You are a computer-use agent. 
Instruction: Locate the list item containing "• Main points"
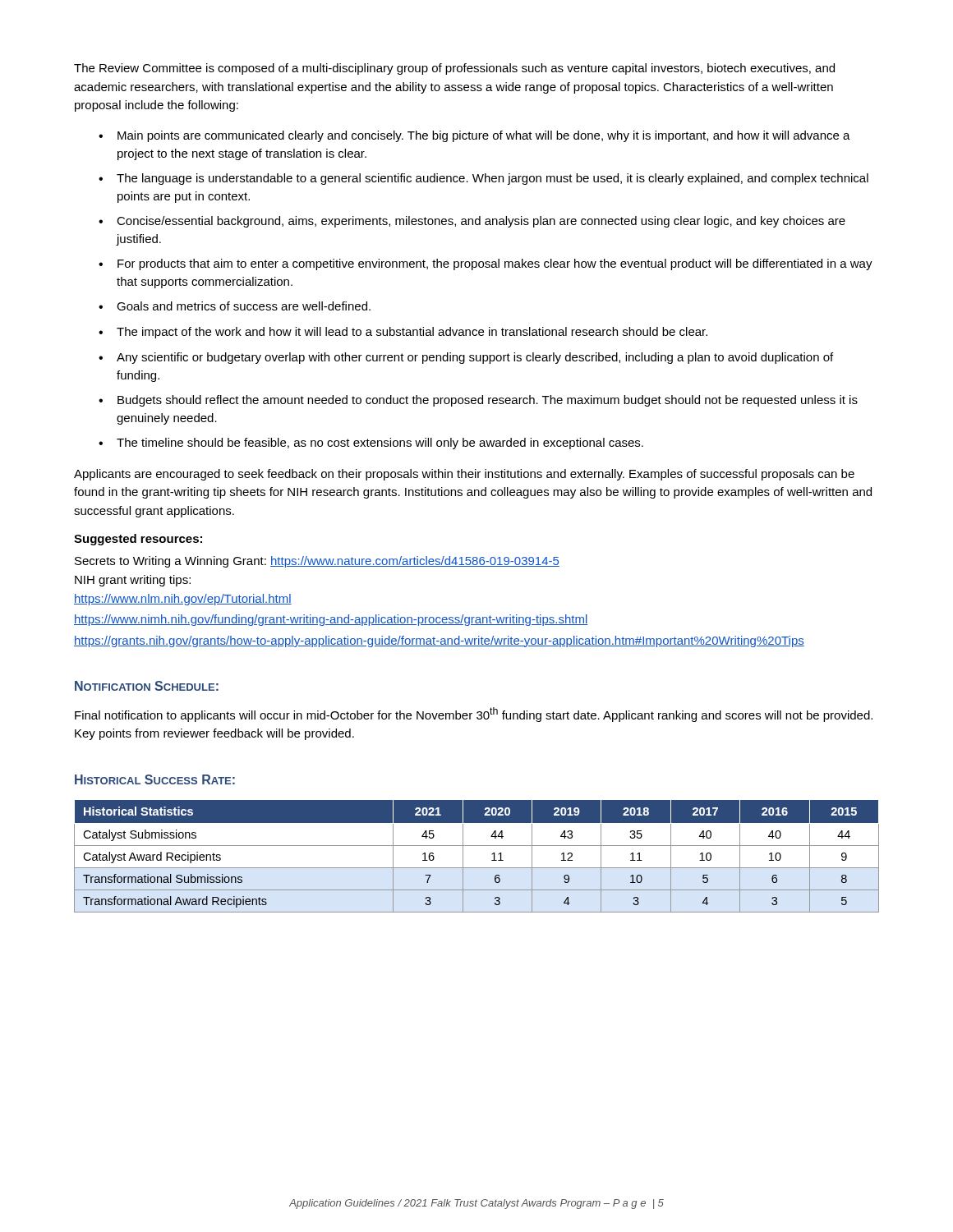489,145
